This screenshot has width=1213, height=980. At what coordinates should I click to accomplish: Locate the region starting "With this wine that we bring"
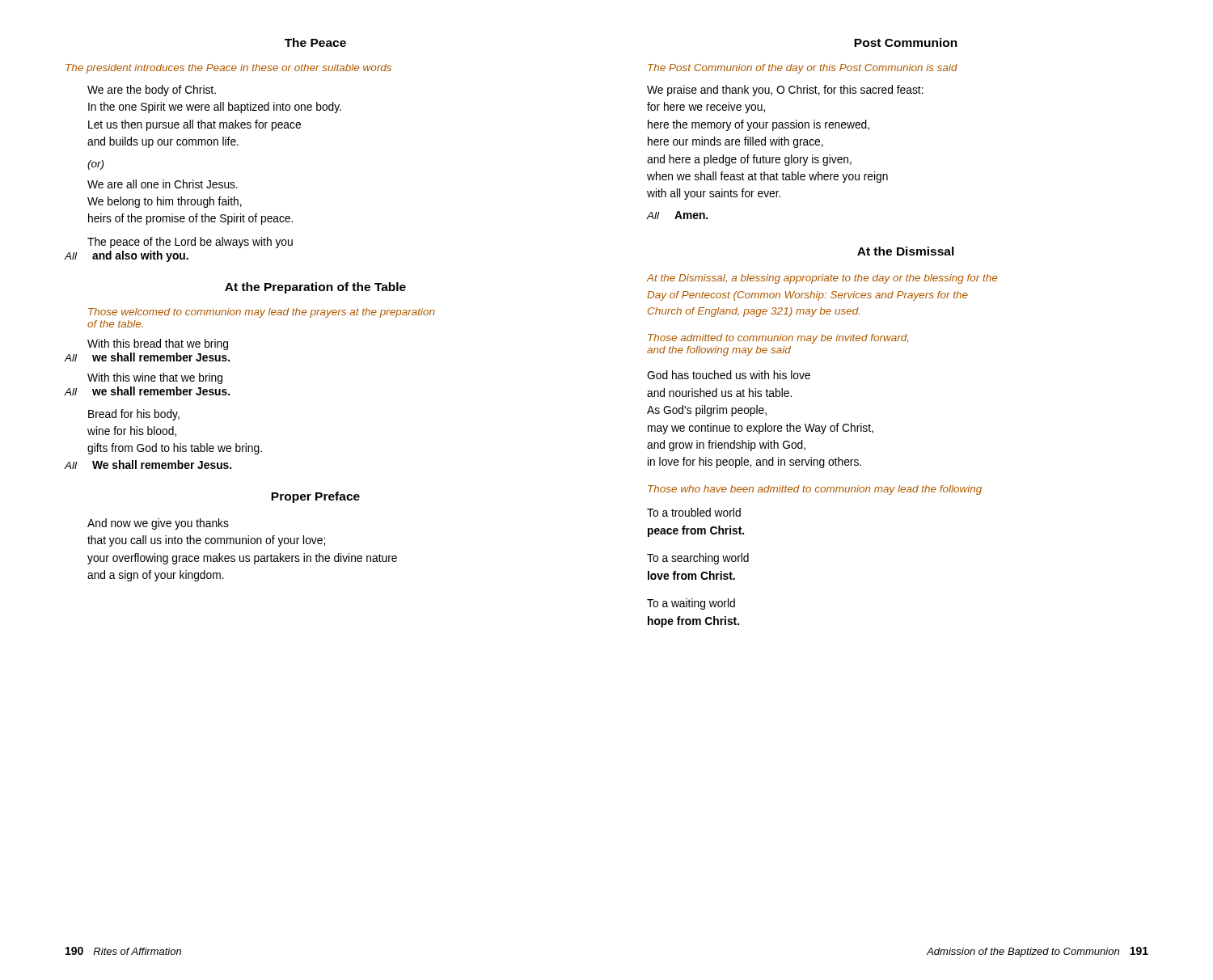(x=155, y=378)
